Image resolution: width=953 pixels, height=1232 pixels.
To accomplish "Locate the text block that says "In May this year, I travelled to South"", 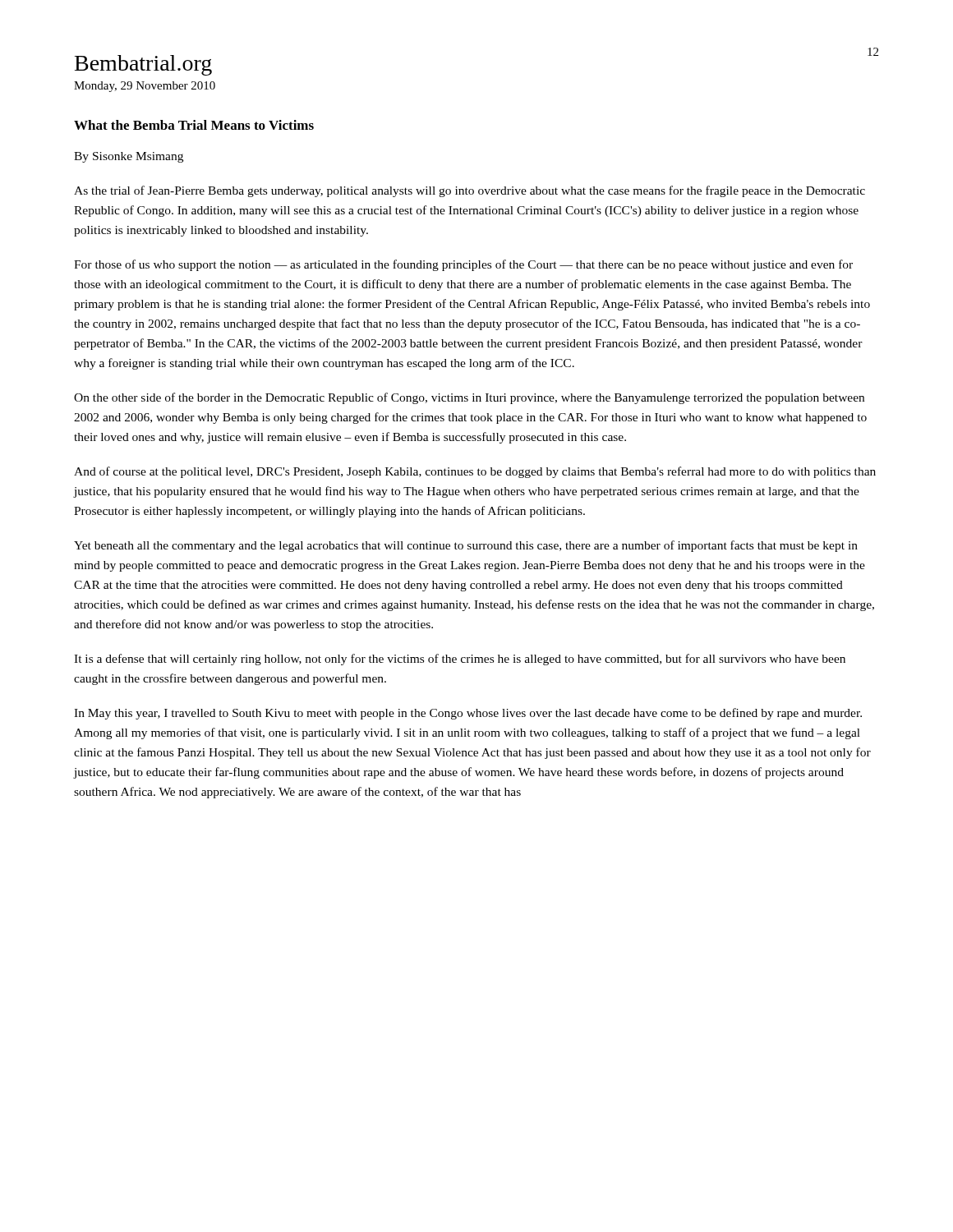I will (476, 752).
